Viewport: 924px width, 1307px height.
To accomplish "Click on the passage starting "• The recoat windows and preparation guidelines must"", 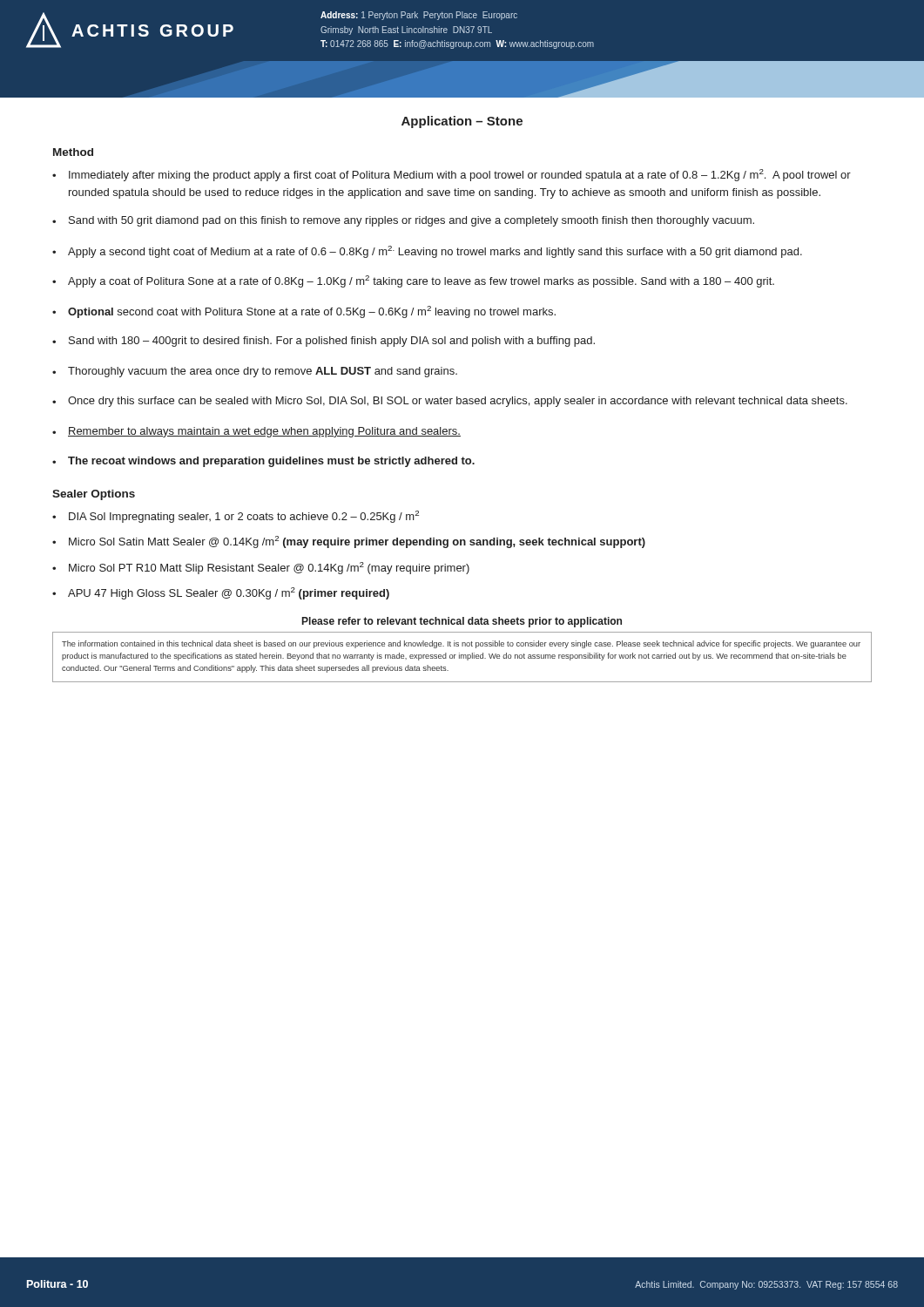I will (264, 462).
